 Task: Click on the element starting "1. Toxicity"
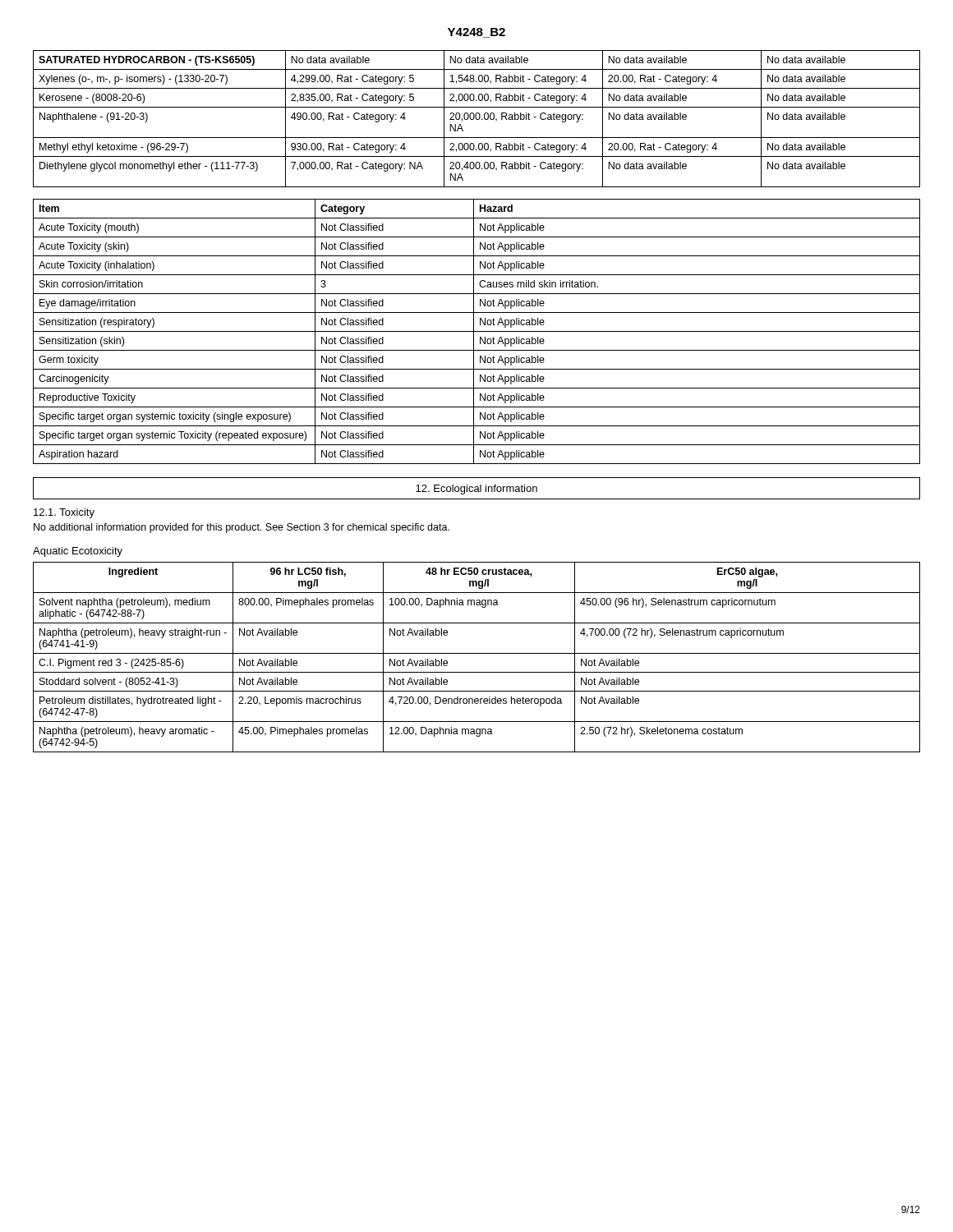point(64,512)
